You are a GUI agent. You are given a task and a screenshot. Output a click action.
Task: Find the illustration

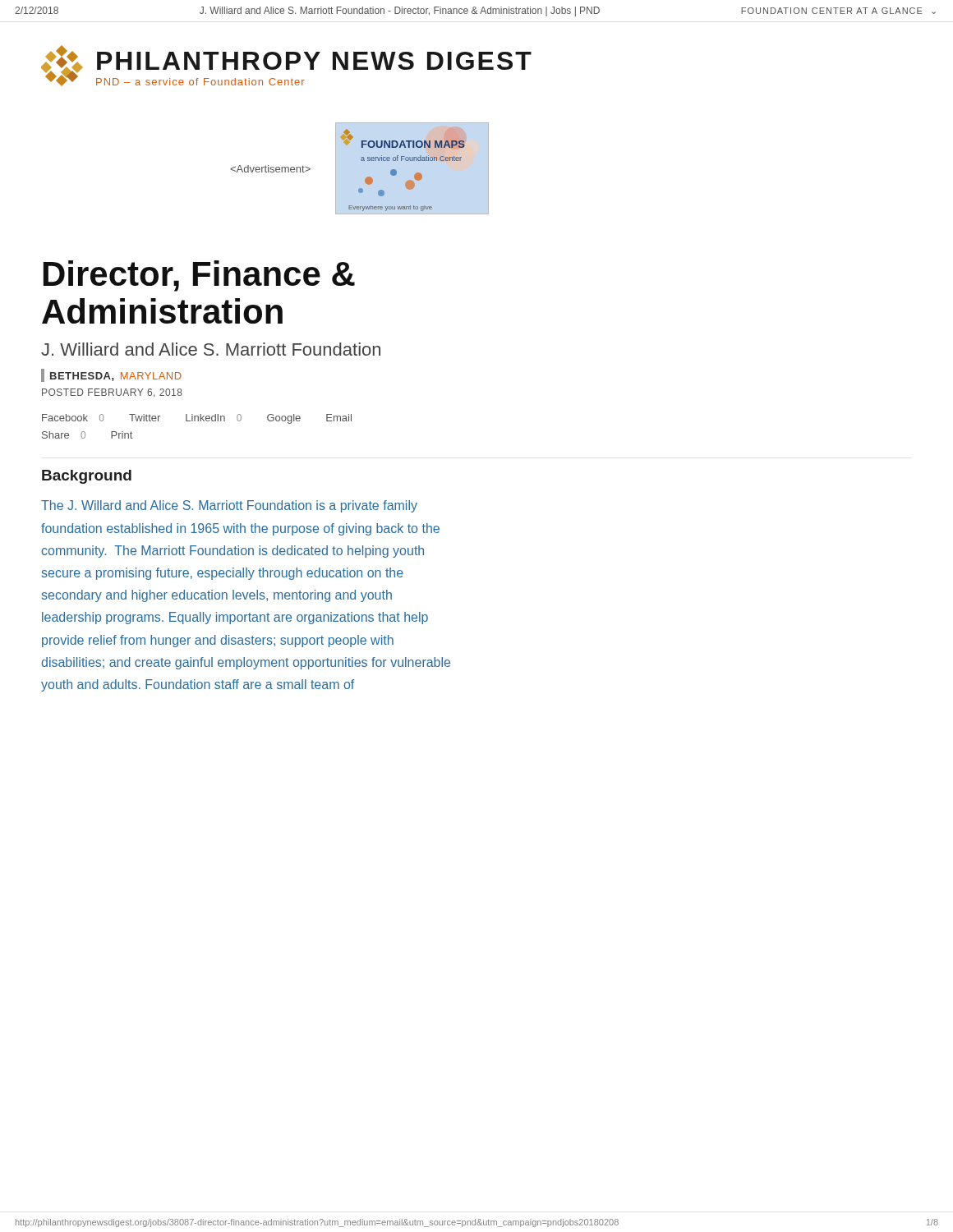[x=412, y=168]
